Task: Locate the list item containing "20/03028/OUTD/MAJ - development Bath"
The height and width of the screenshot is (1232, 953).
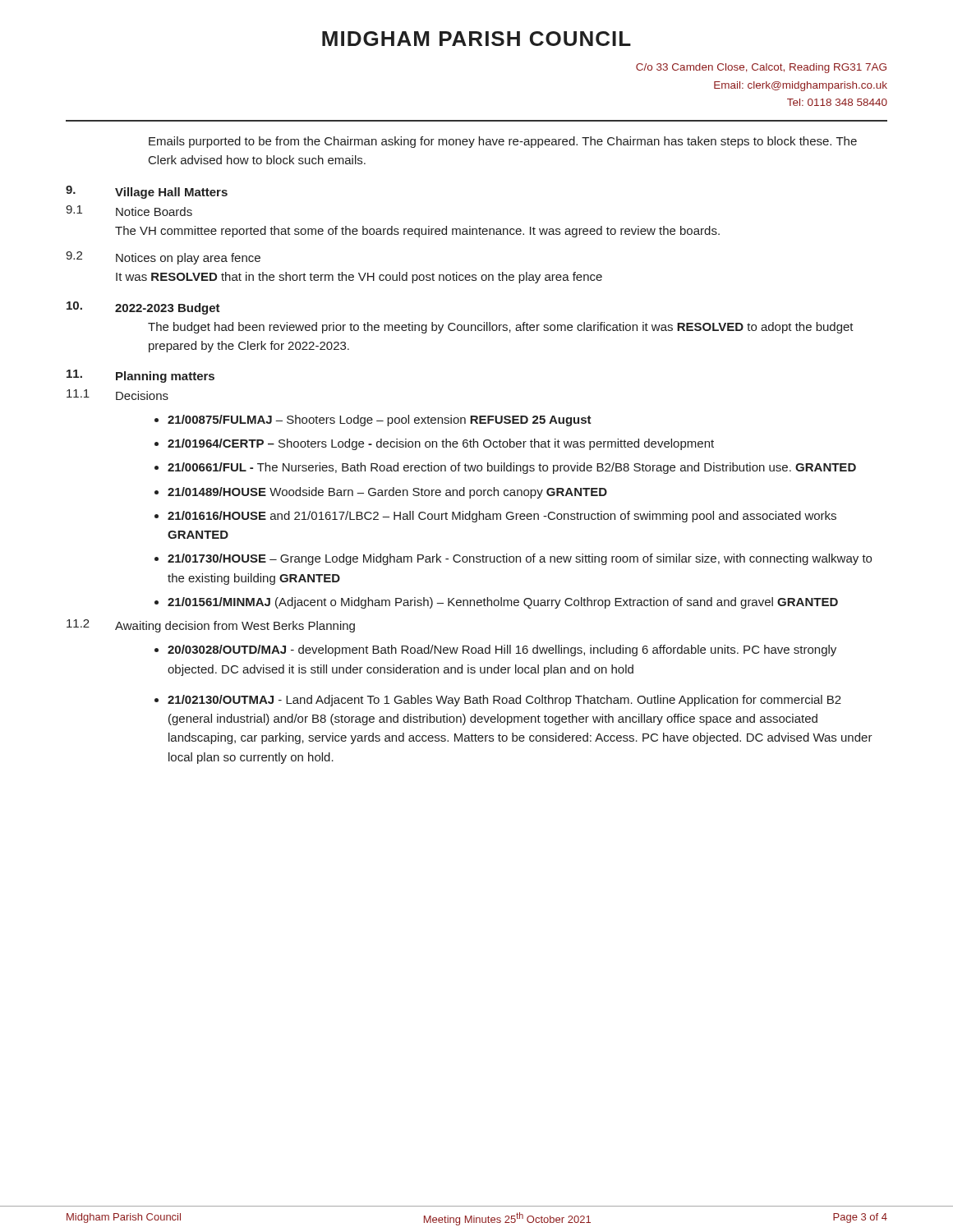Action: 502,659
